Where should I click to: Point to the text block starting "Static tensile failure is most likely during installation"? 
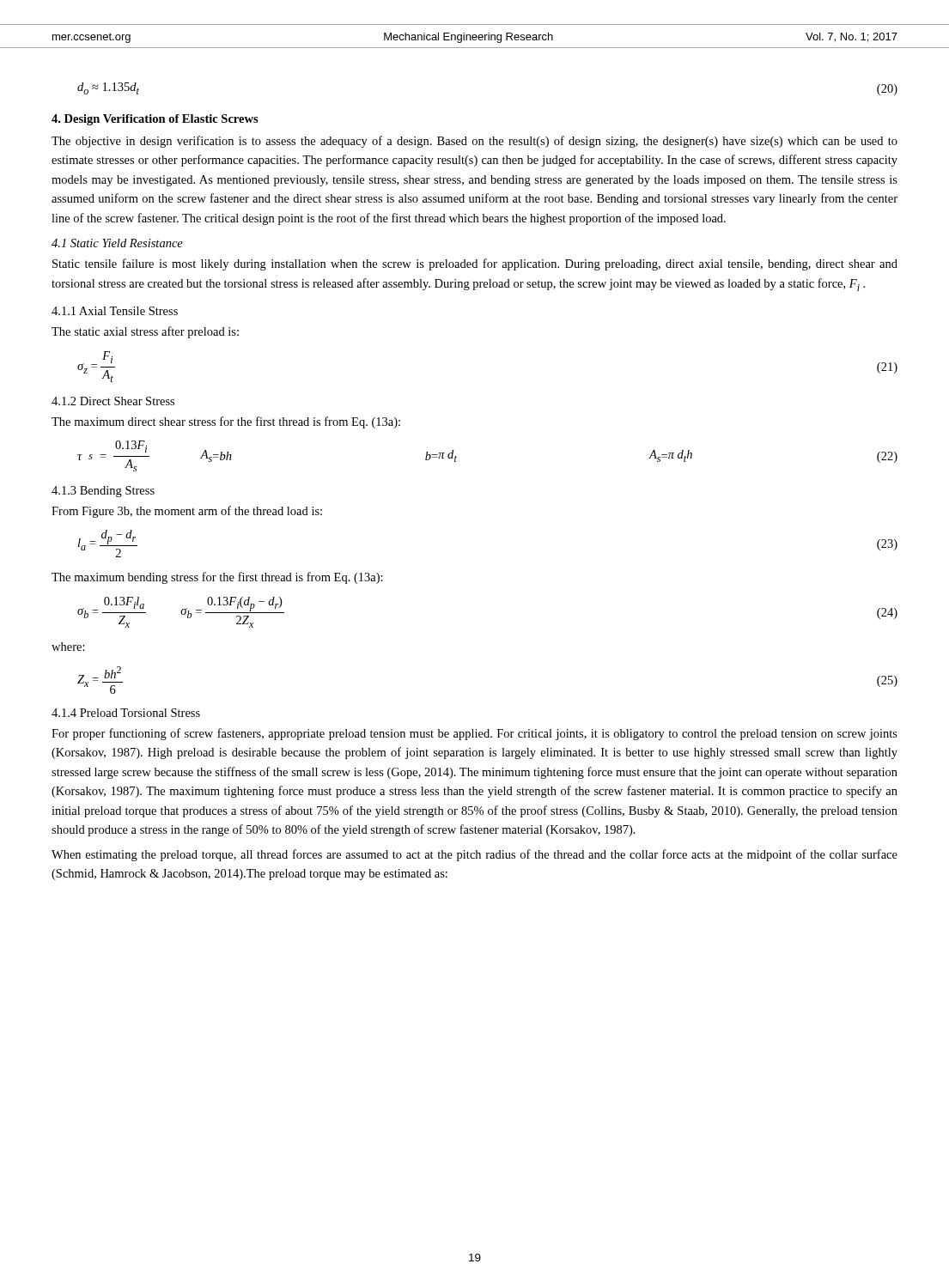click(x=474, y=275)
